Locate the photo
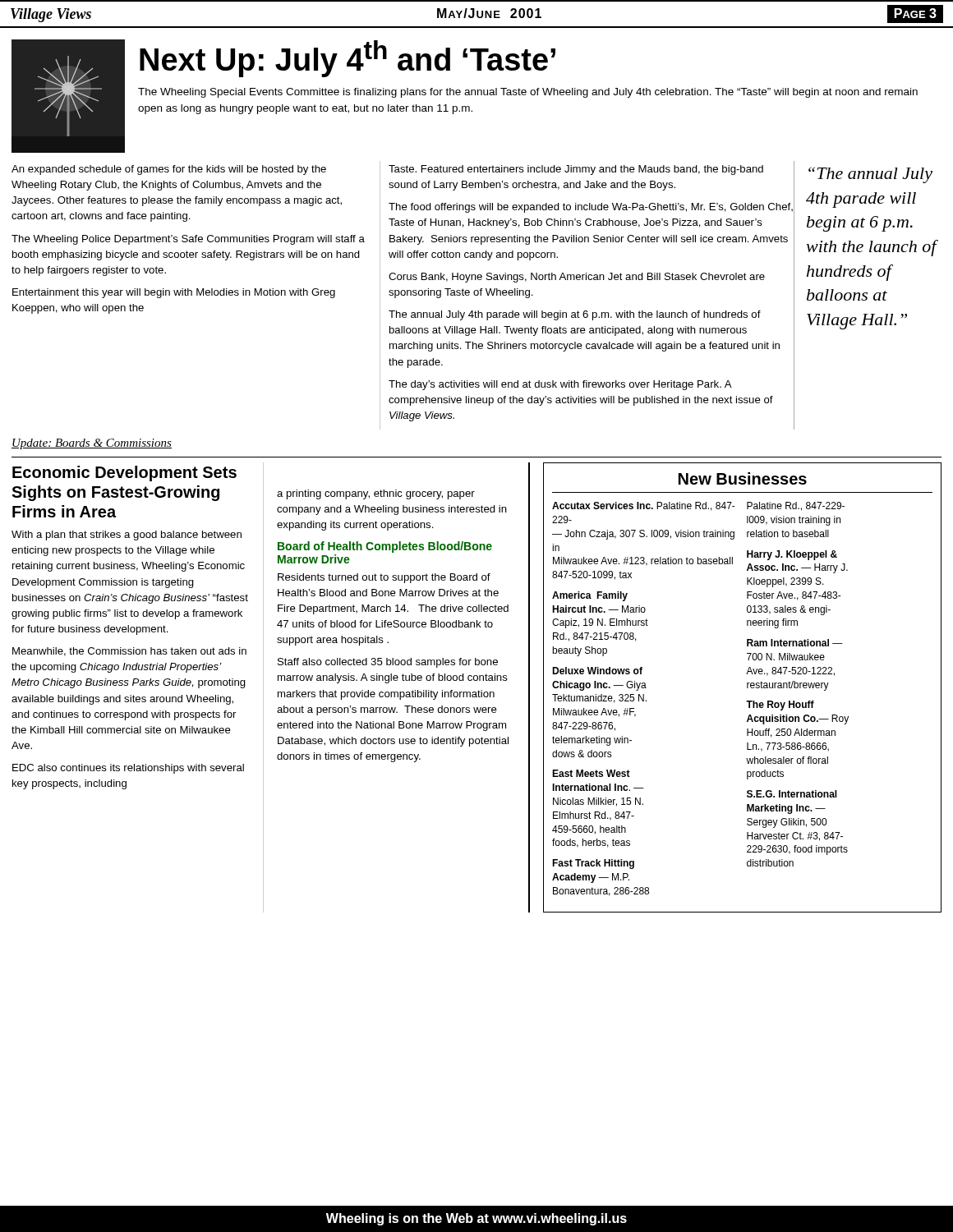The width and height of the screenshot is (953, 1232). tap(69, 98)
